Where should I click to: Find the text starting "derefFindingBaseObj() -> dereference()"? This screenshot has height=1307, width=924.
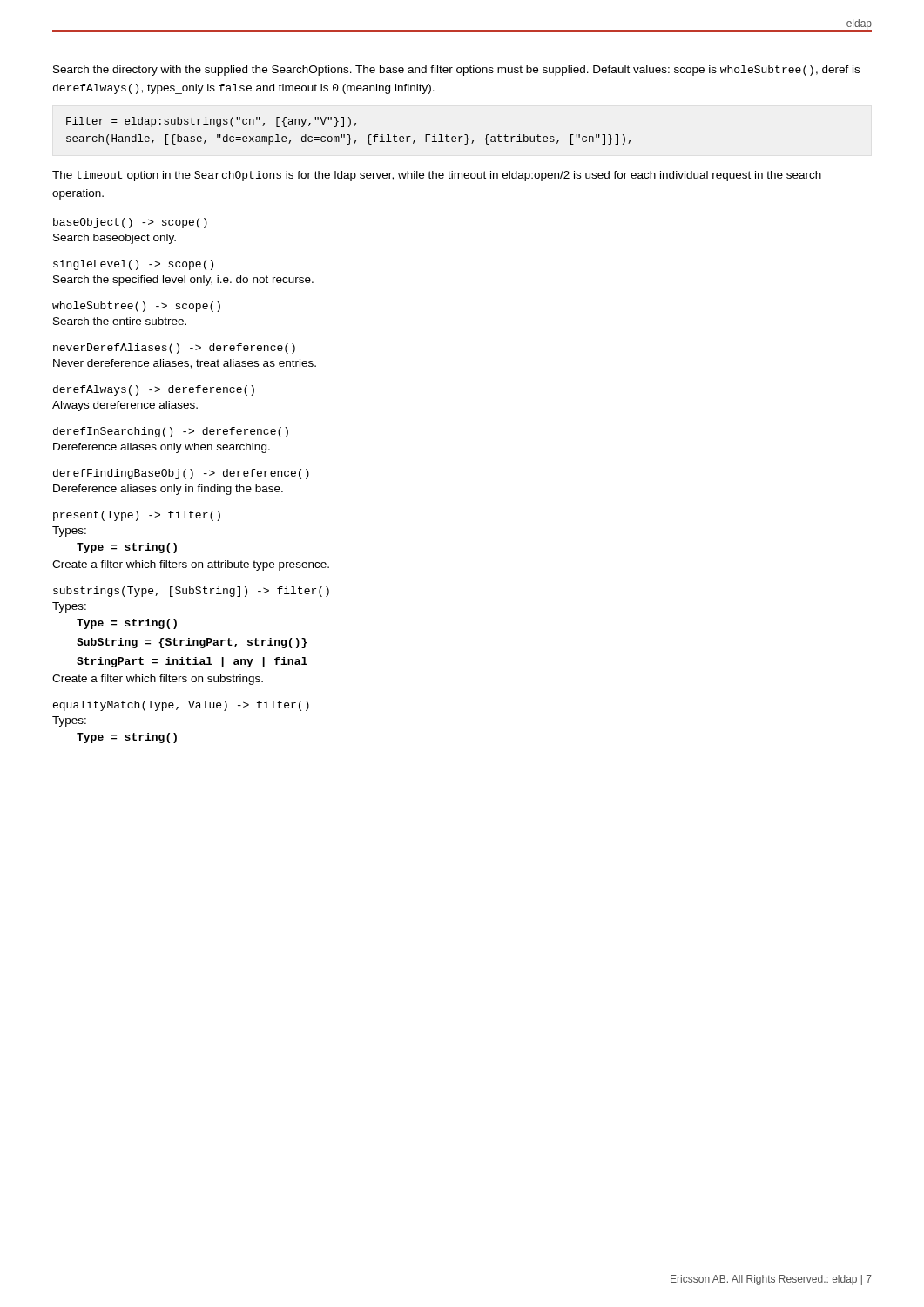(181, 473)
